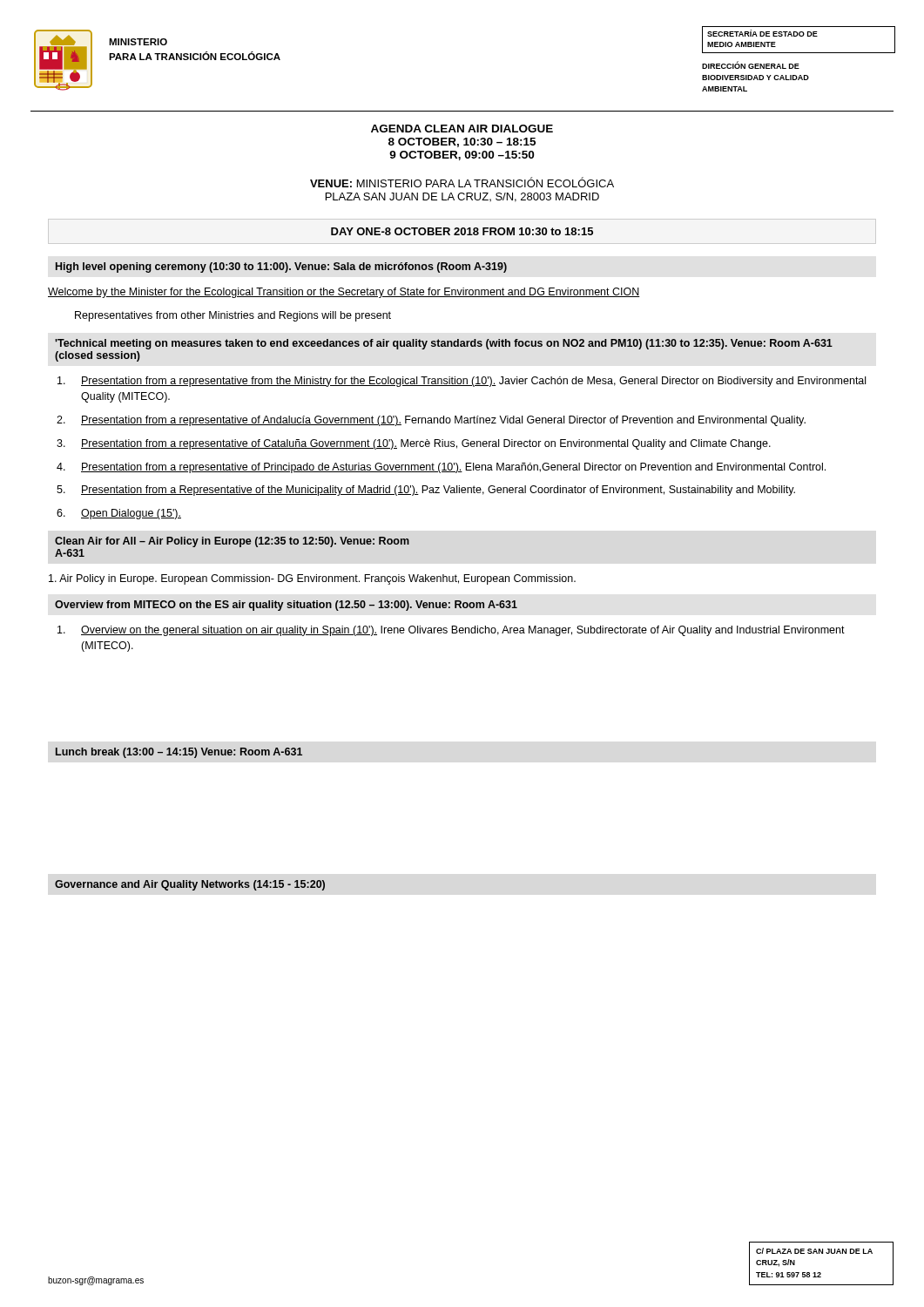The image size is (924, 1307).
Task: Find the block on this page that starts "Welcome by the Minister for the Ecological Transition"
Action: point(344,292)
